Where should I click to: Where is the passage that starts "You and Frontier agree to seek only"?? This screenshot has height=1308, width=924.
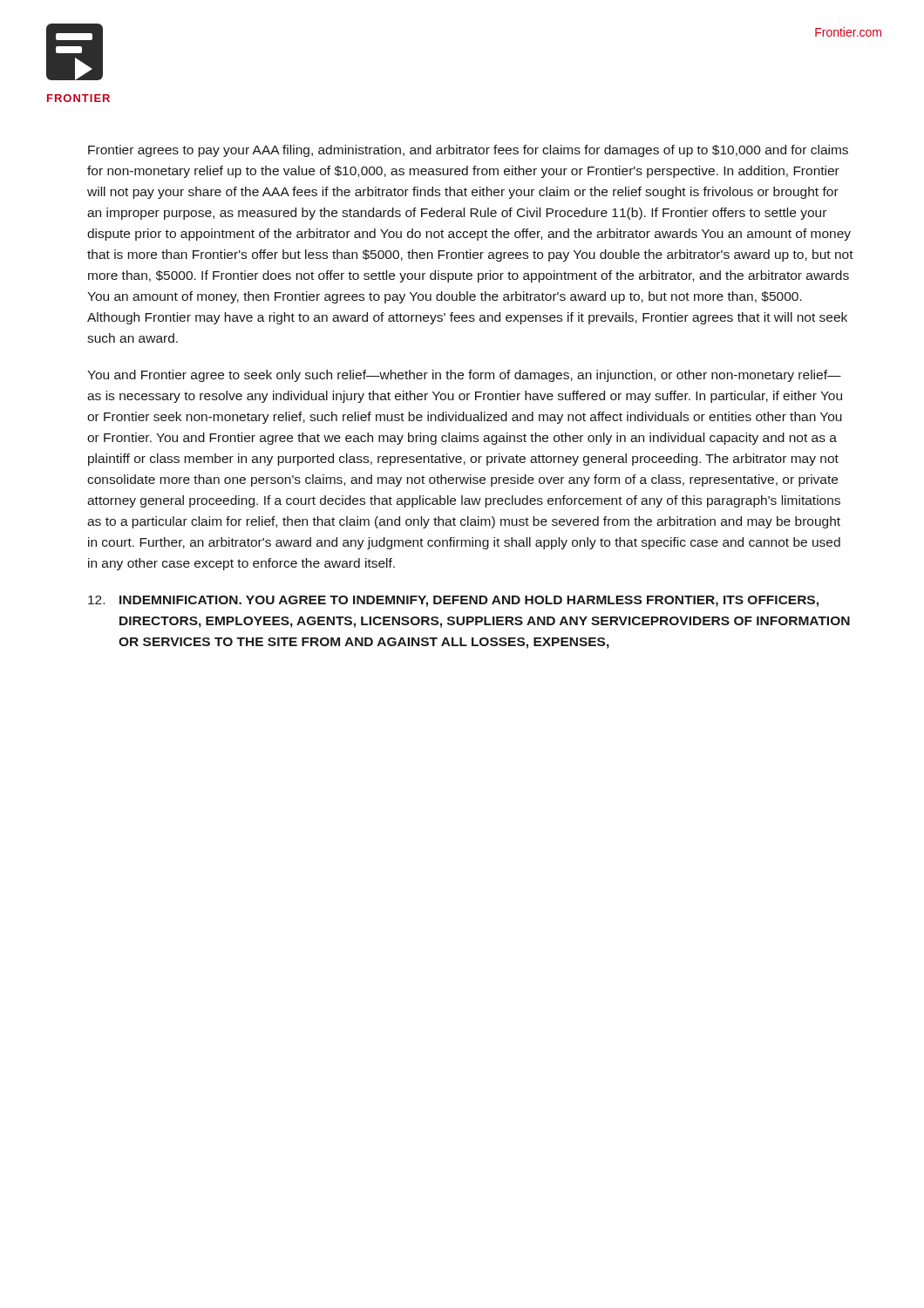465,469
